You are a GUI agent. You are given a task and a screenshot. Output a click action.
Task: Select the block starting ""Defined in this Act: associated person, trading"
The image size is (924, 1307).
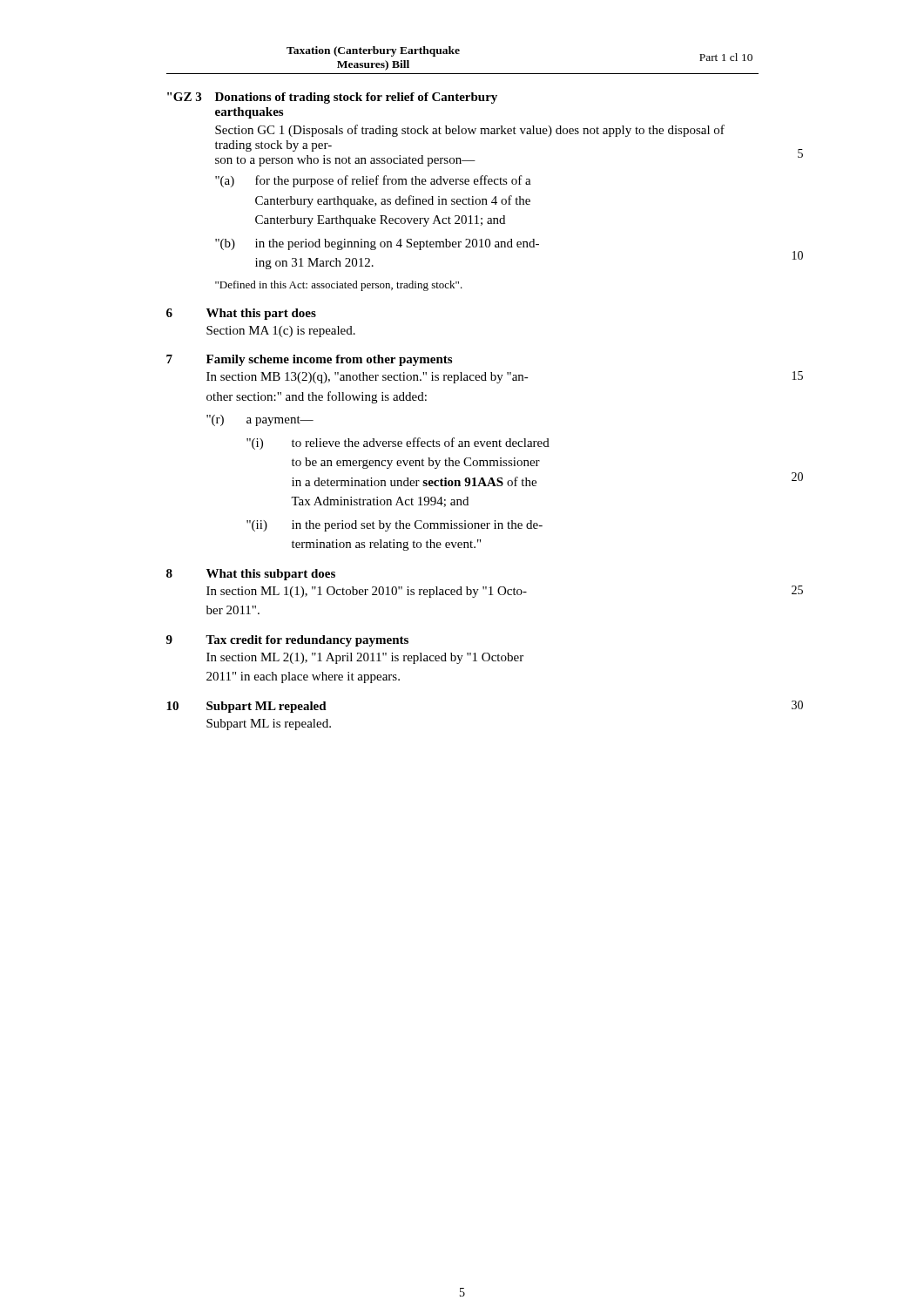coord(339,284)
